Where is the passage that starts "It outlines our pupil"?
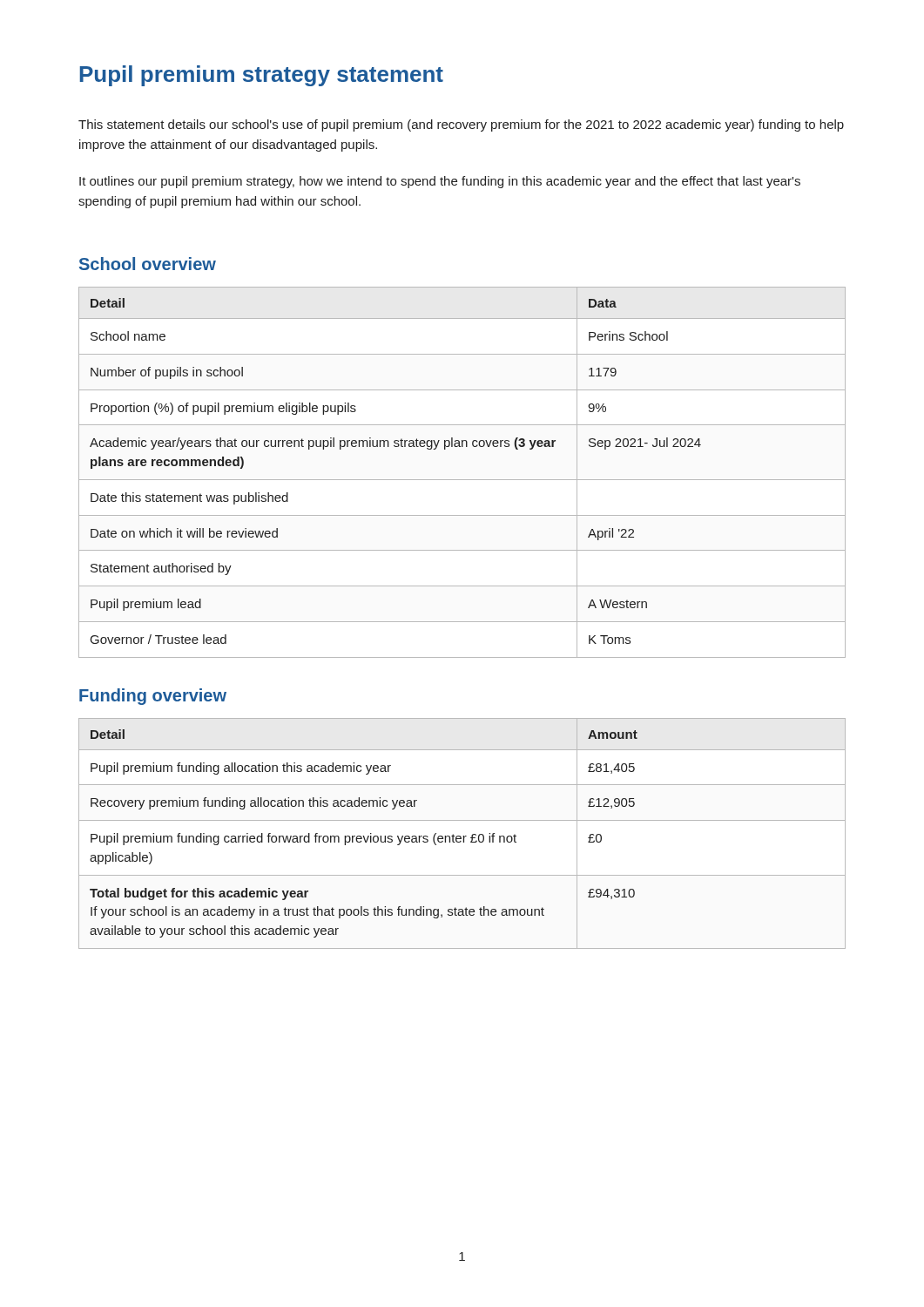Screen dimensions: 1307x924 point(440,190)
